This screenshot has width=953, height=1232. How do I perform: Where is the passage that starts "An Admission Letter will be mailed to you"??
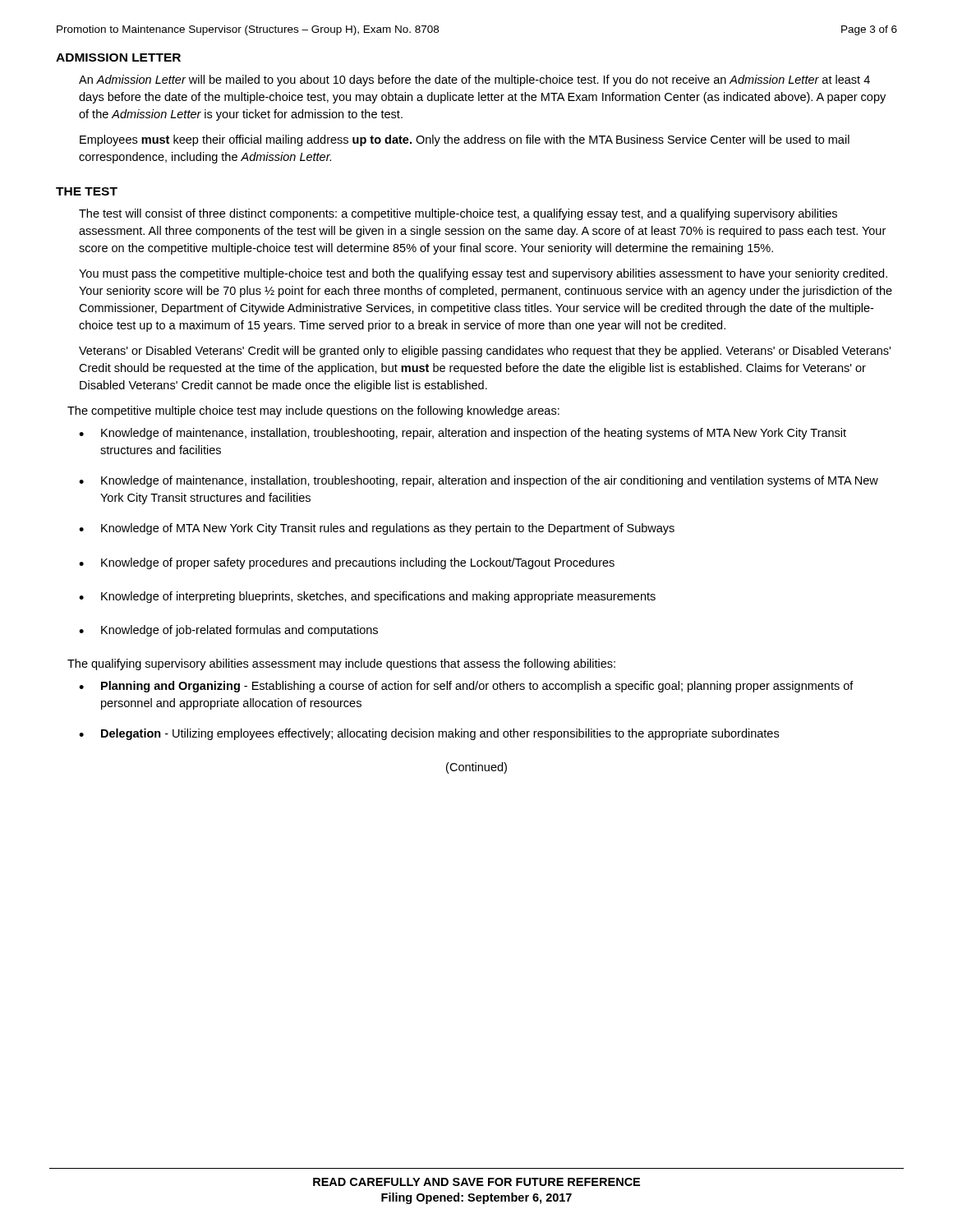482,97
